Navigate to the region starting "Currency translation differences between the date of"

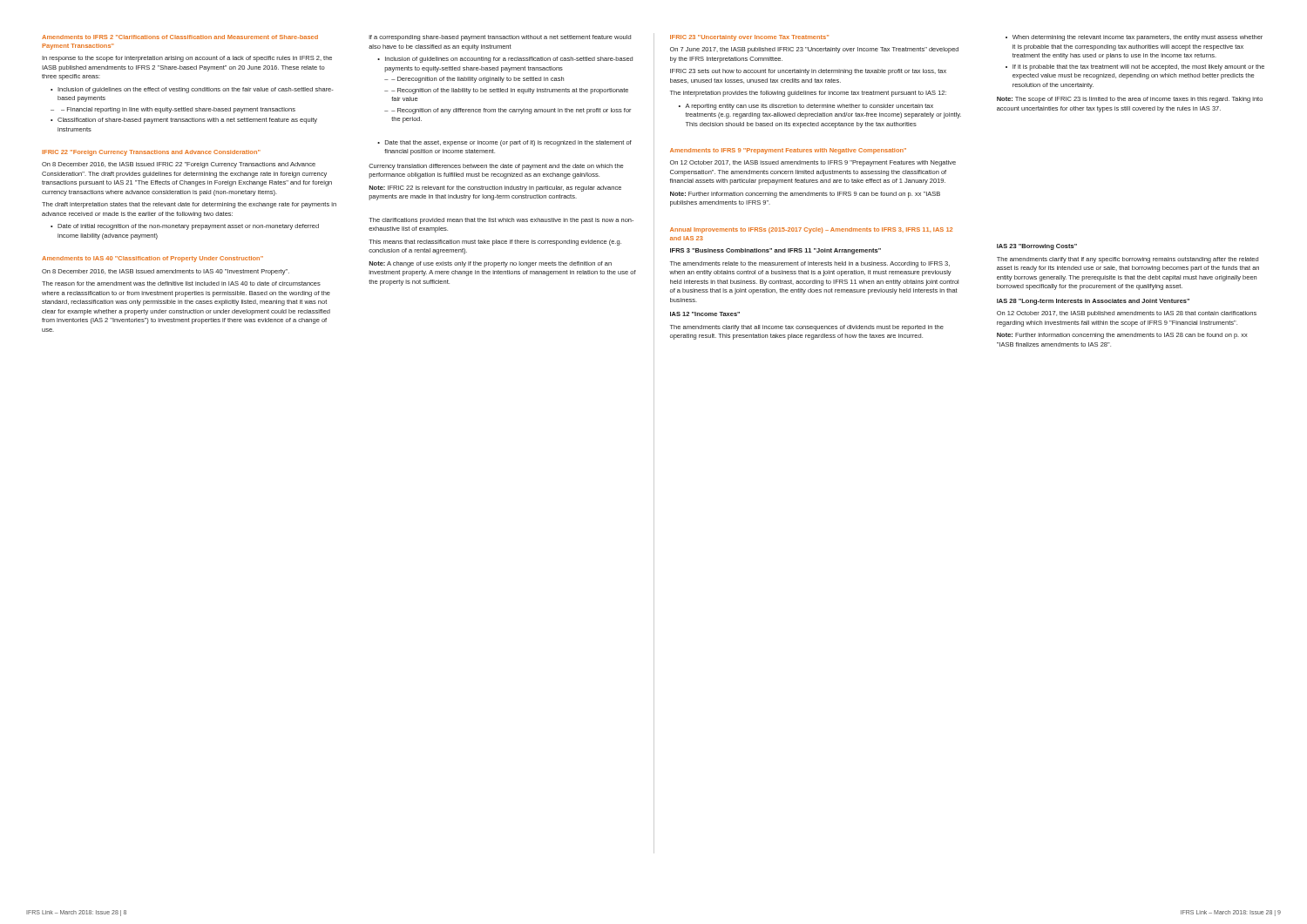coord(496,170)
